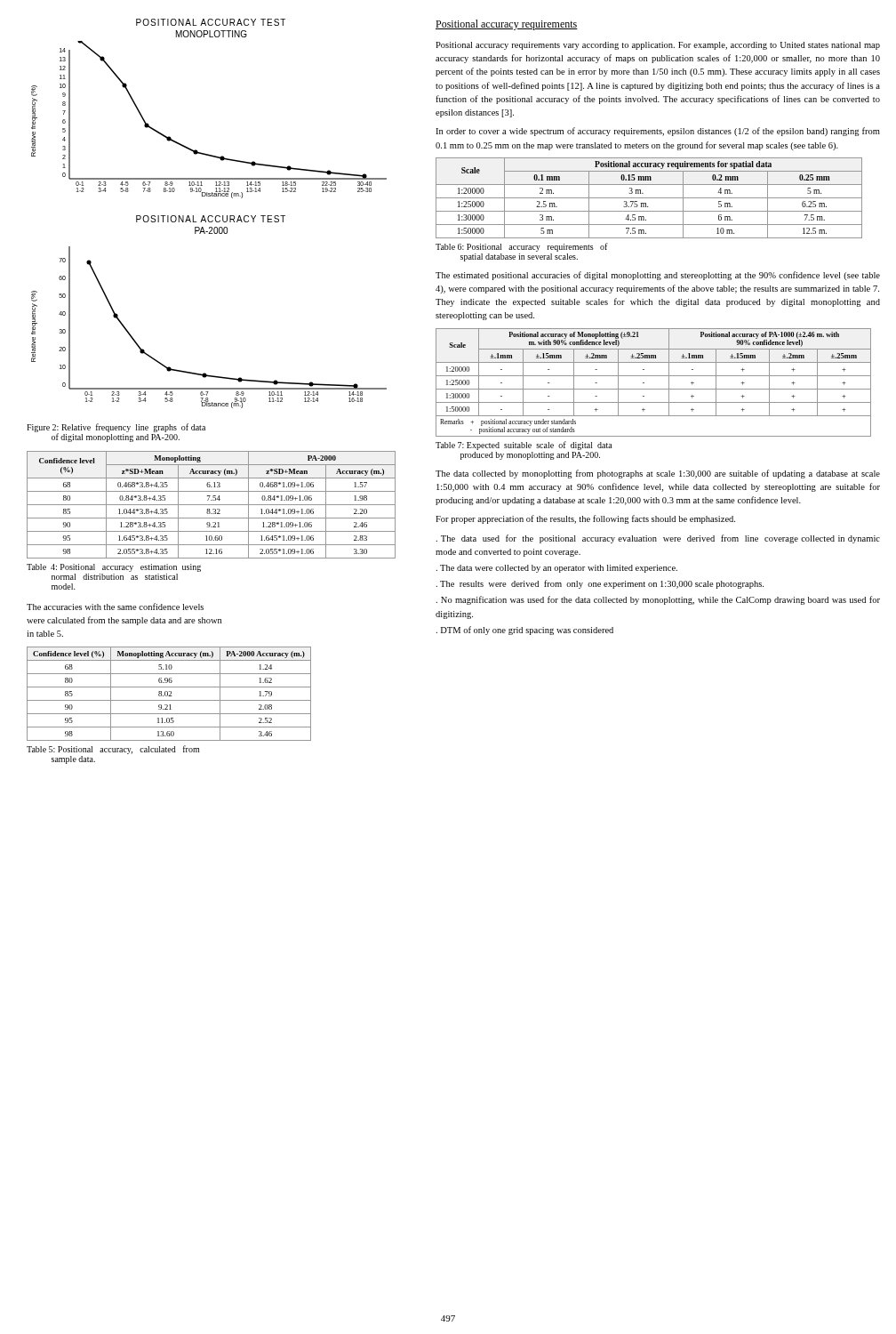Navigate to the block starting "The estimated positional accuracies of"
The height and width of the screenshot is (1334, 896).
[658, 295]
